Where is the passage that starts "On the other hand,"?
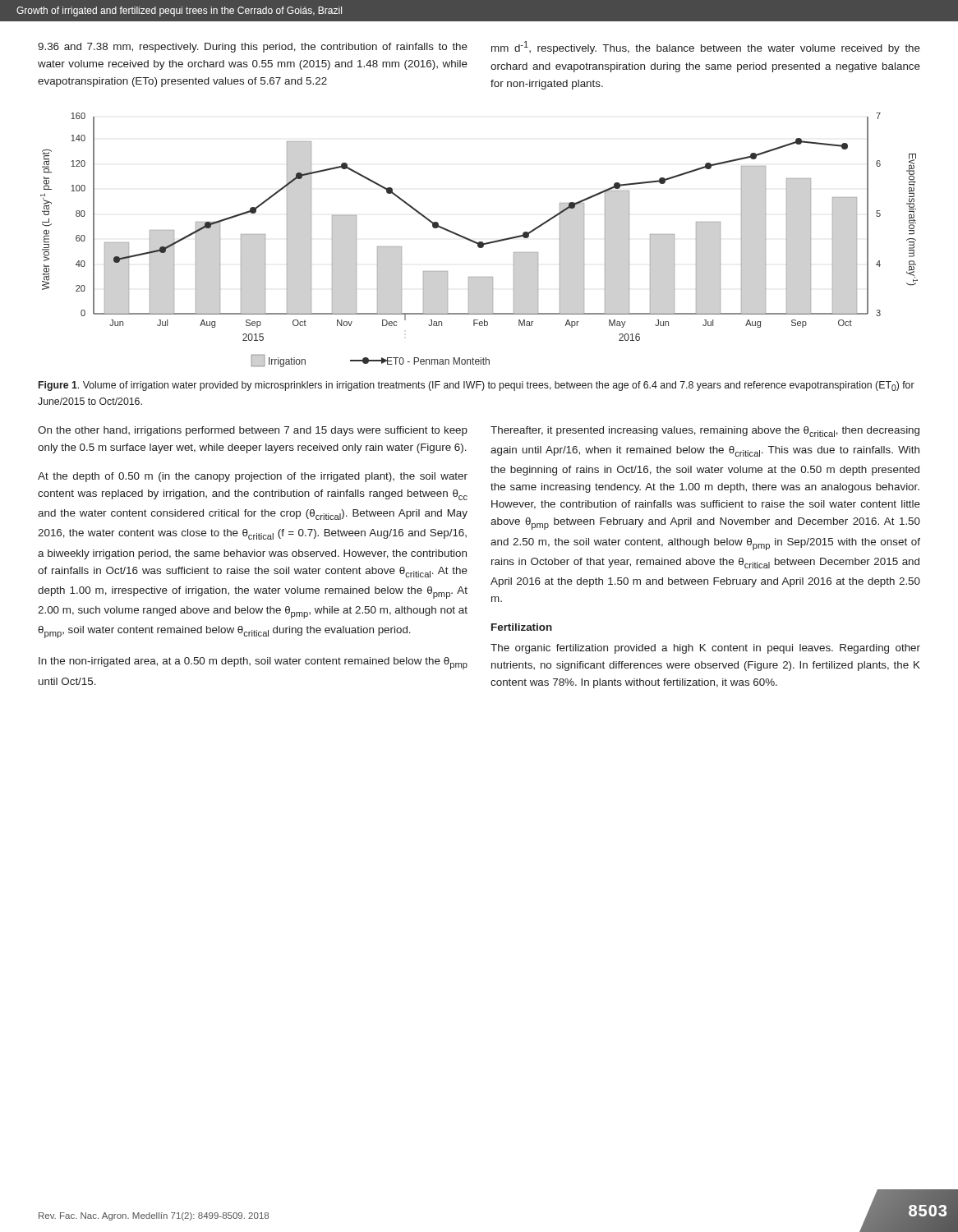 point(253,438)
